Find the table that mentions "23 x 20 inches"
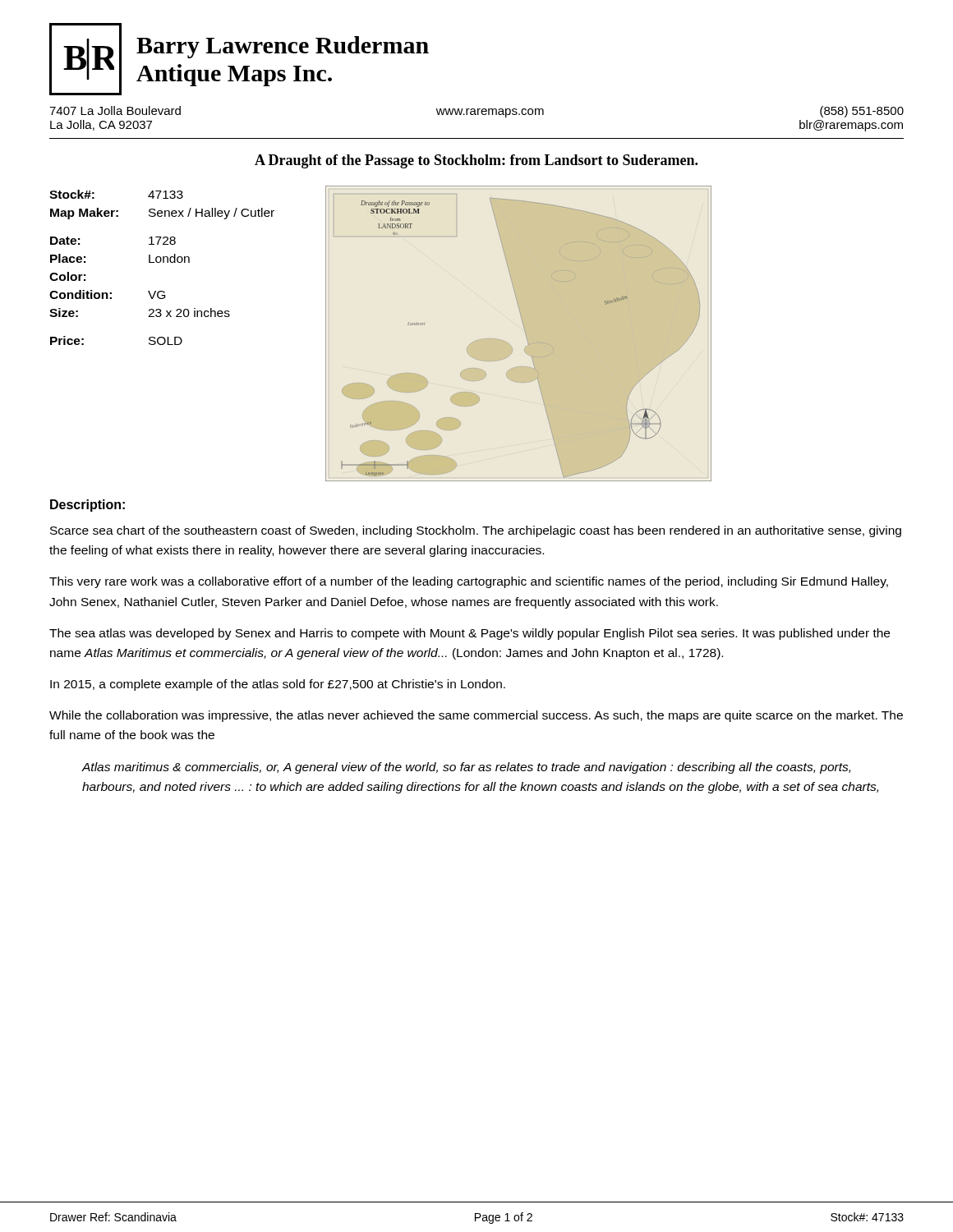This screenshot has height=1232, width=953. (172, 268)
